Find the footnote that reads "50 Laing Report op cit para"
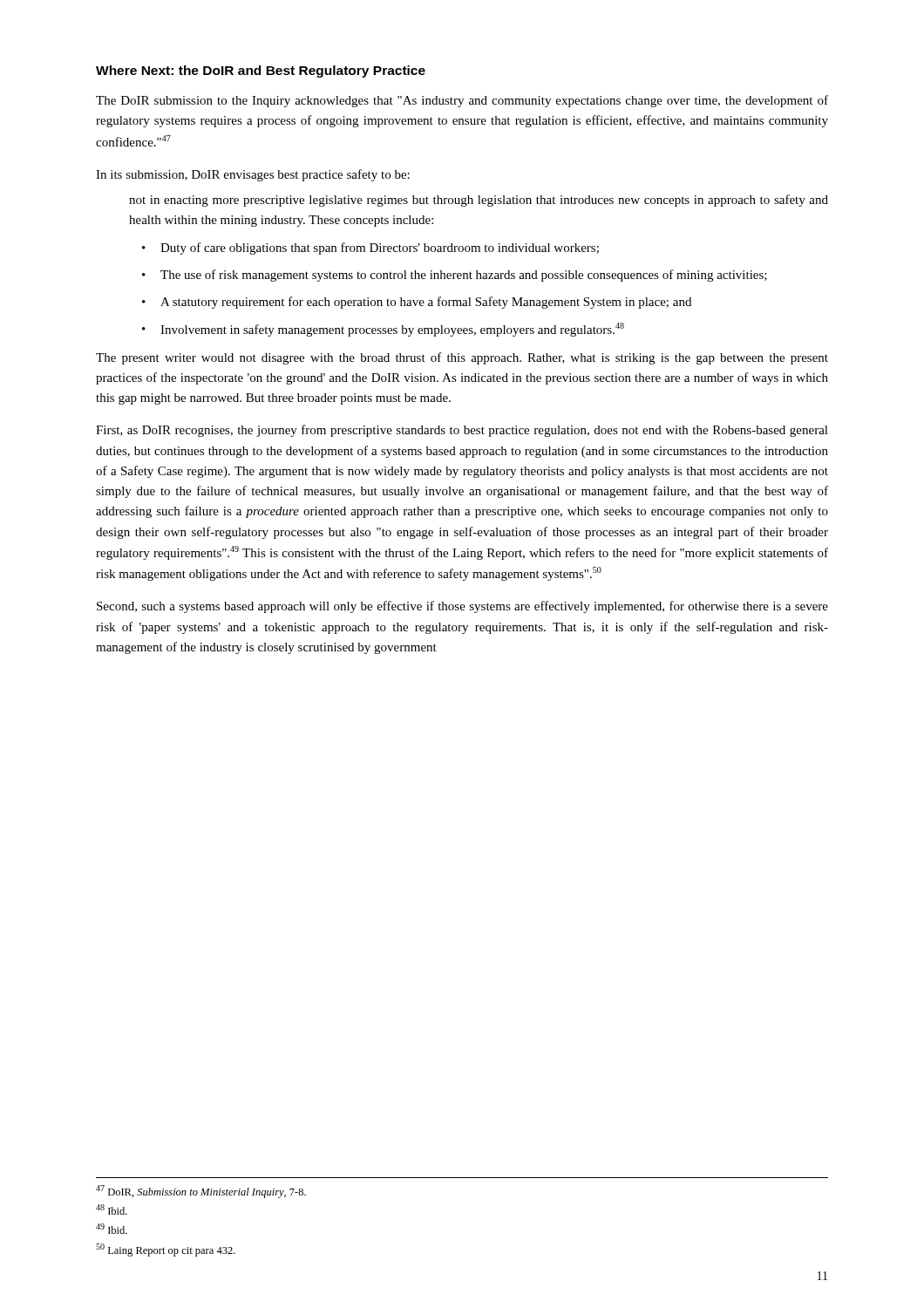 click(x=166, y=1249)
